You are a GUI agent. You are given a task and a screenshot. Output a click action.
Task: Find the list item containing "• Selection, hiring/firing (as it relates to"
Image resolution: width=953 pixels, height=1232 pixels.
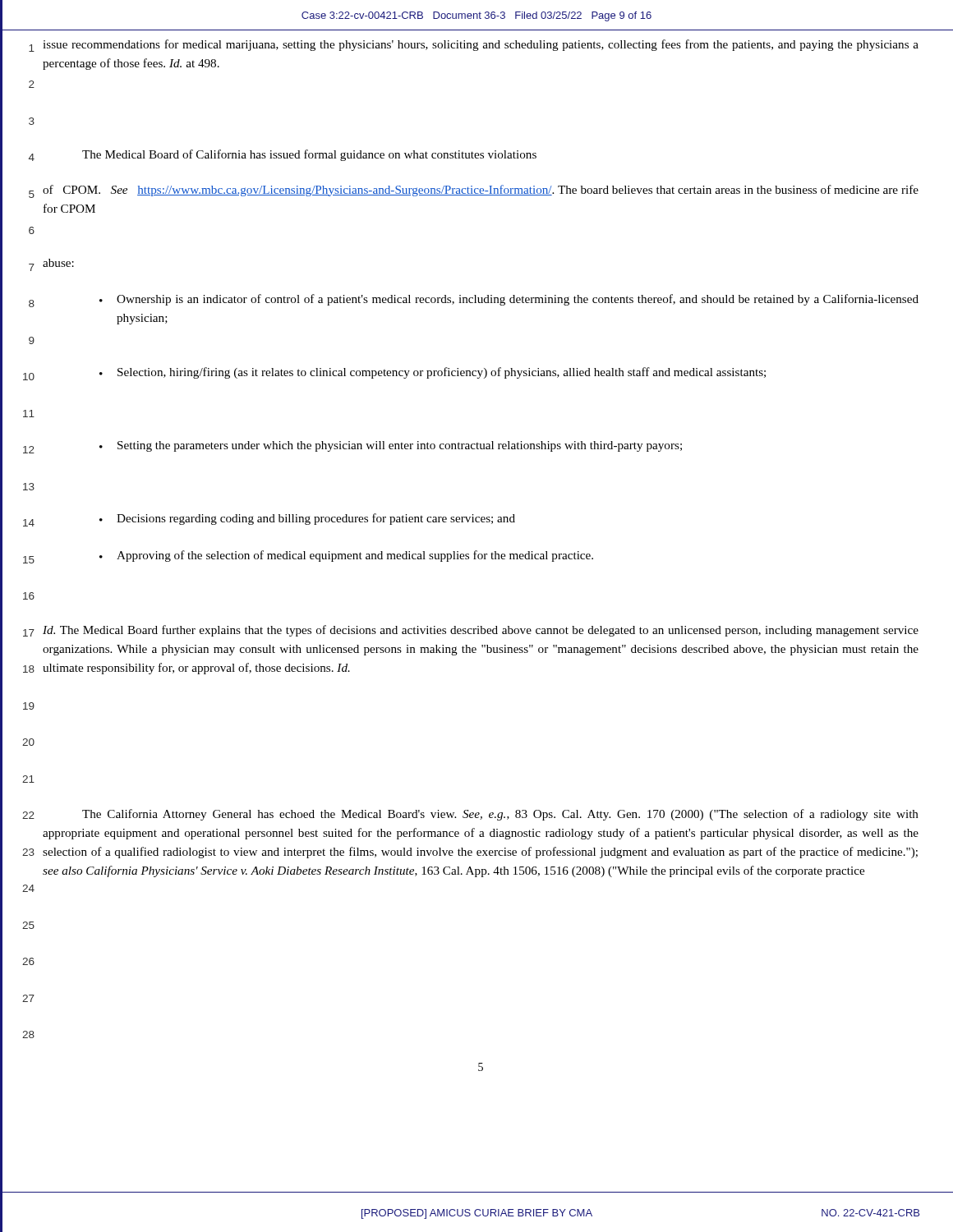point(509,373)
